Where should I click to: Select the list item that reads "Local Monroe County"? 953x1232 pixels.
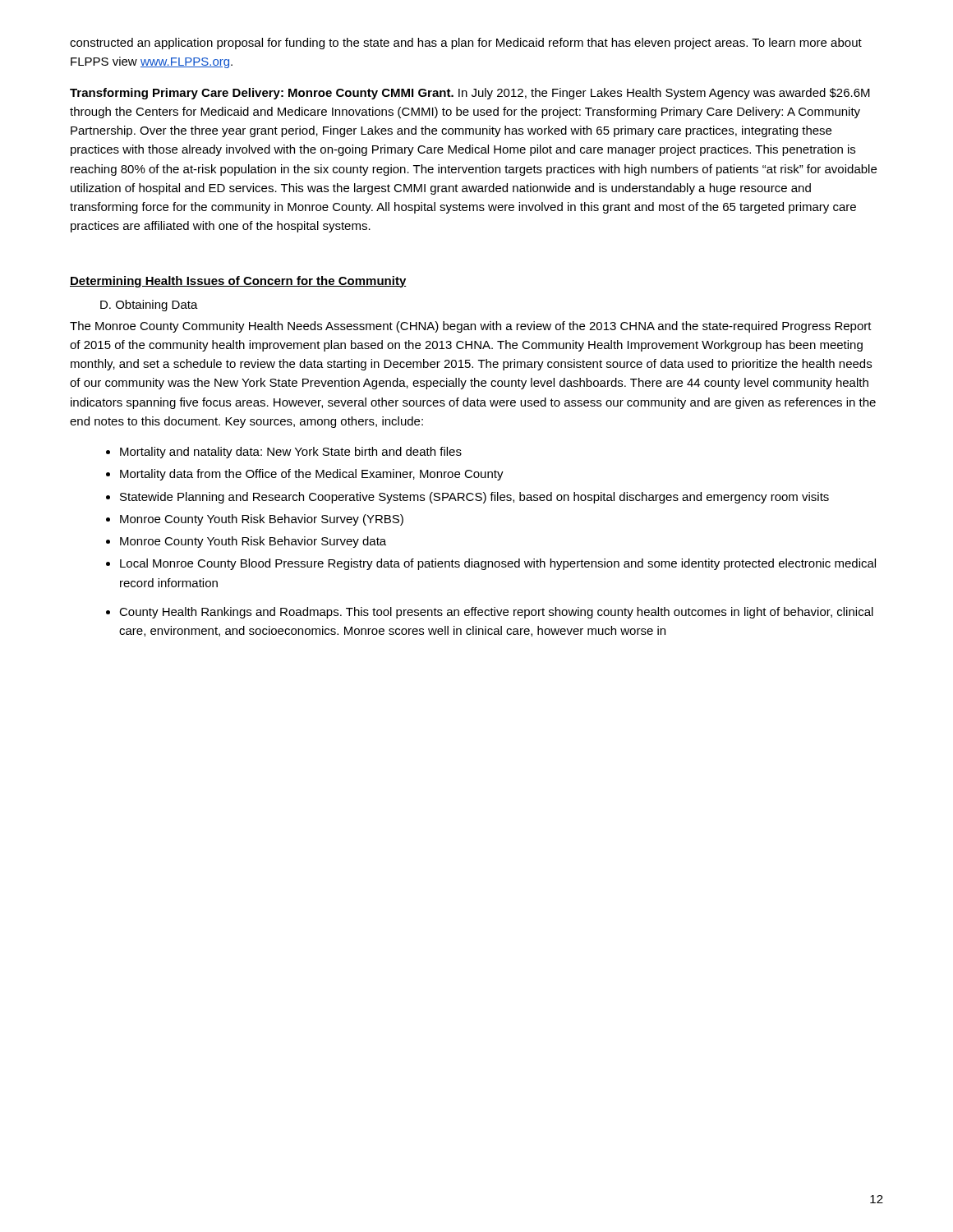tap(498, 573)
